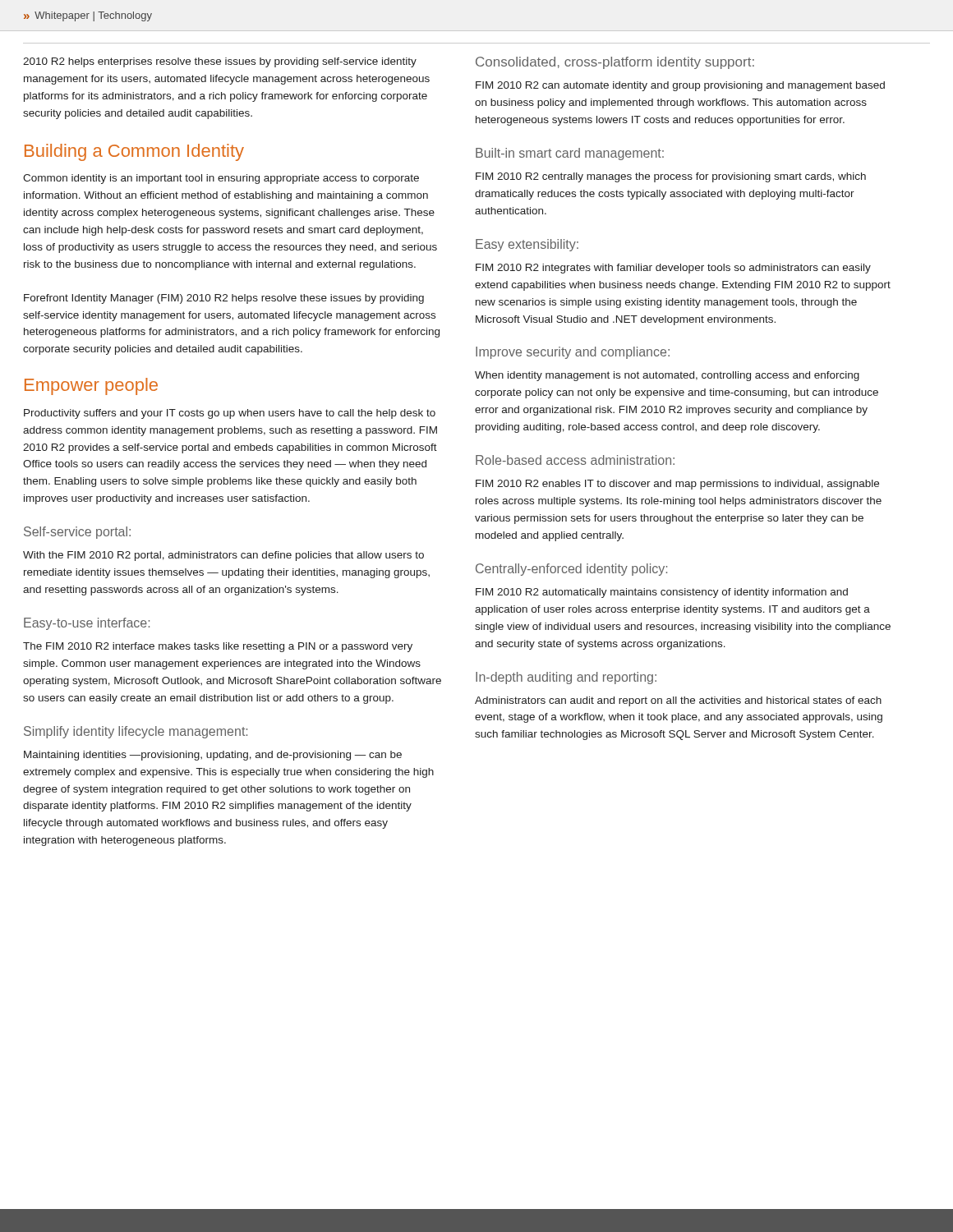Image resolution: width=953 pixels, height=1232 pixels.
Task: Select the element starting "Easy-to-use interface:"
Action: 87,624
